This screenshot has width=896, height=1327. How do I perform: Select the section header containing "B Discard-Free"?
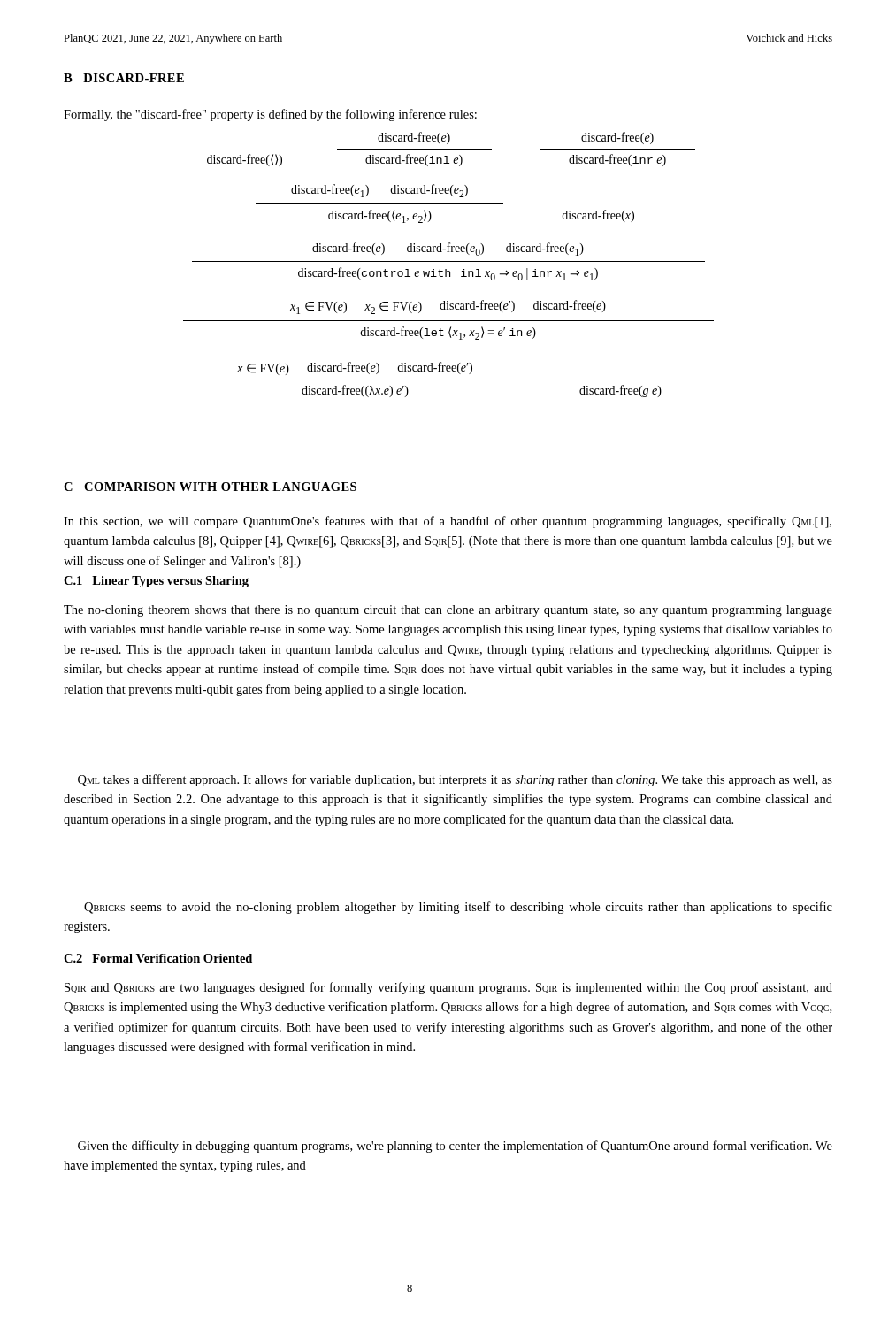(124, 78)
